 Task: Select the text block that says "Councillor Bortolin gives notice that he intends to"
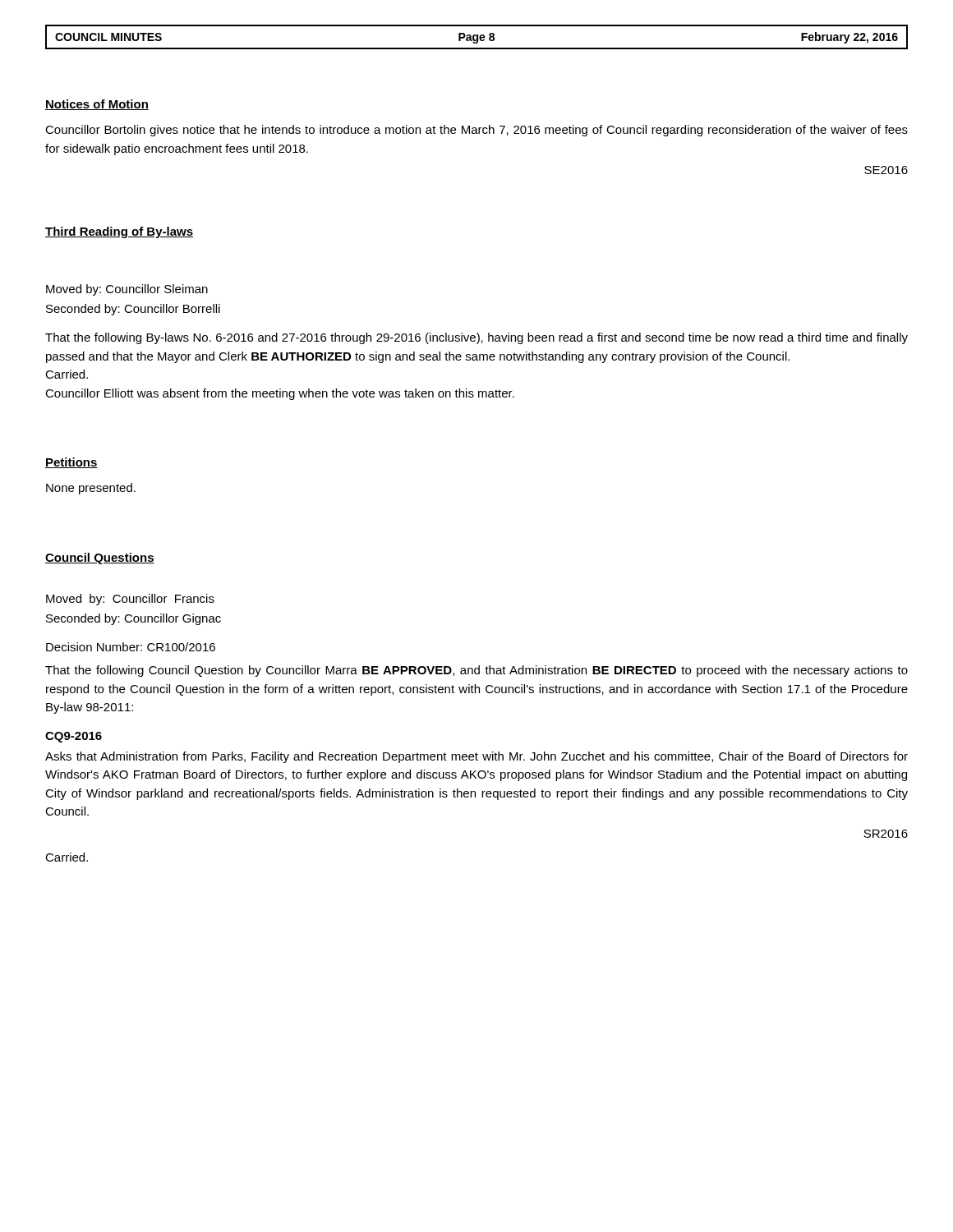point(476,139)
